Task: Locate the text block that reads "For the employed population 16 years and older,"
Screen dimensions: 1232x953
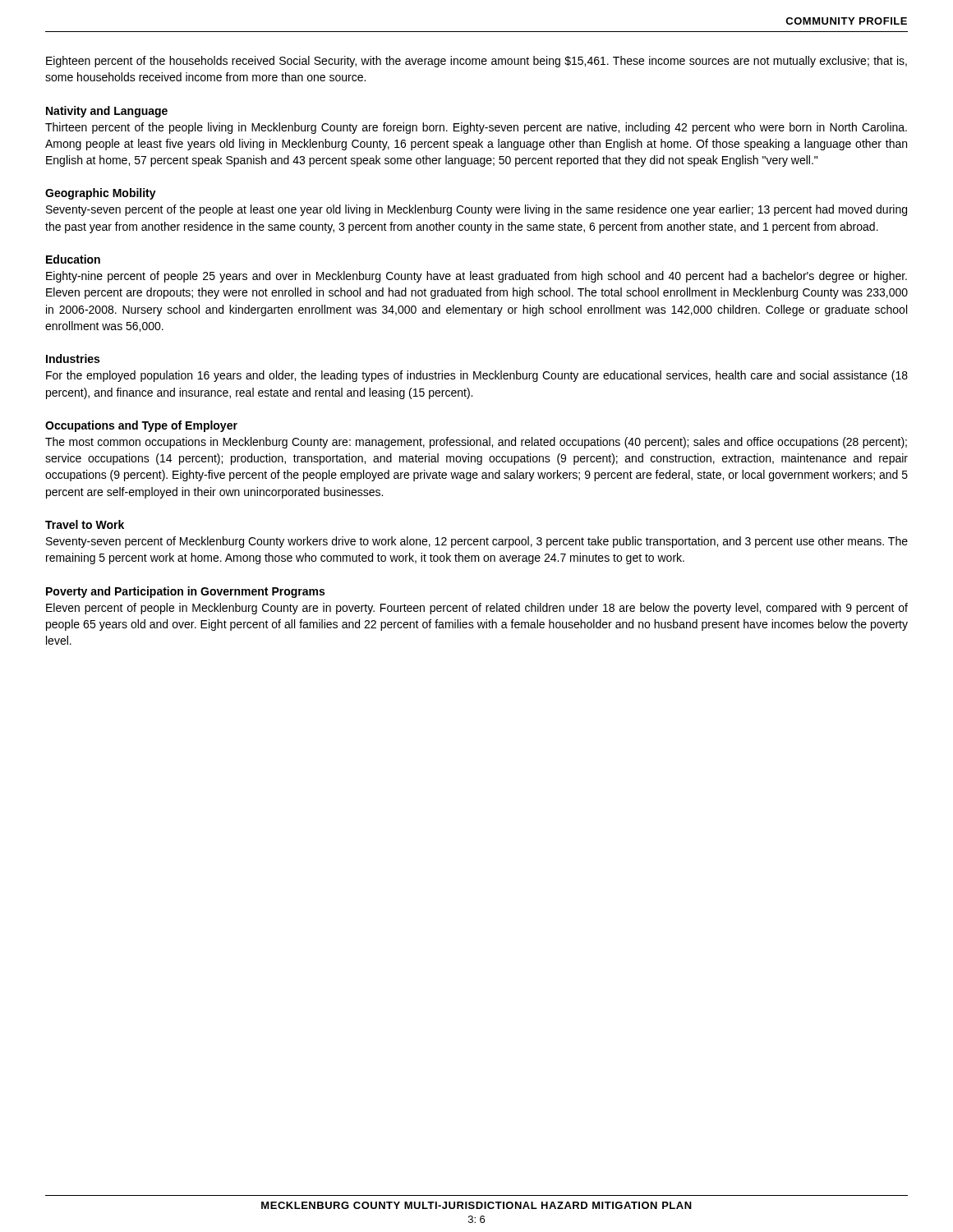Action: click(x=476, y=384)
